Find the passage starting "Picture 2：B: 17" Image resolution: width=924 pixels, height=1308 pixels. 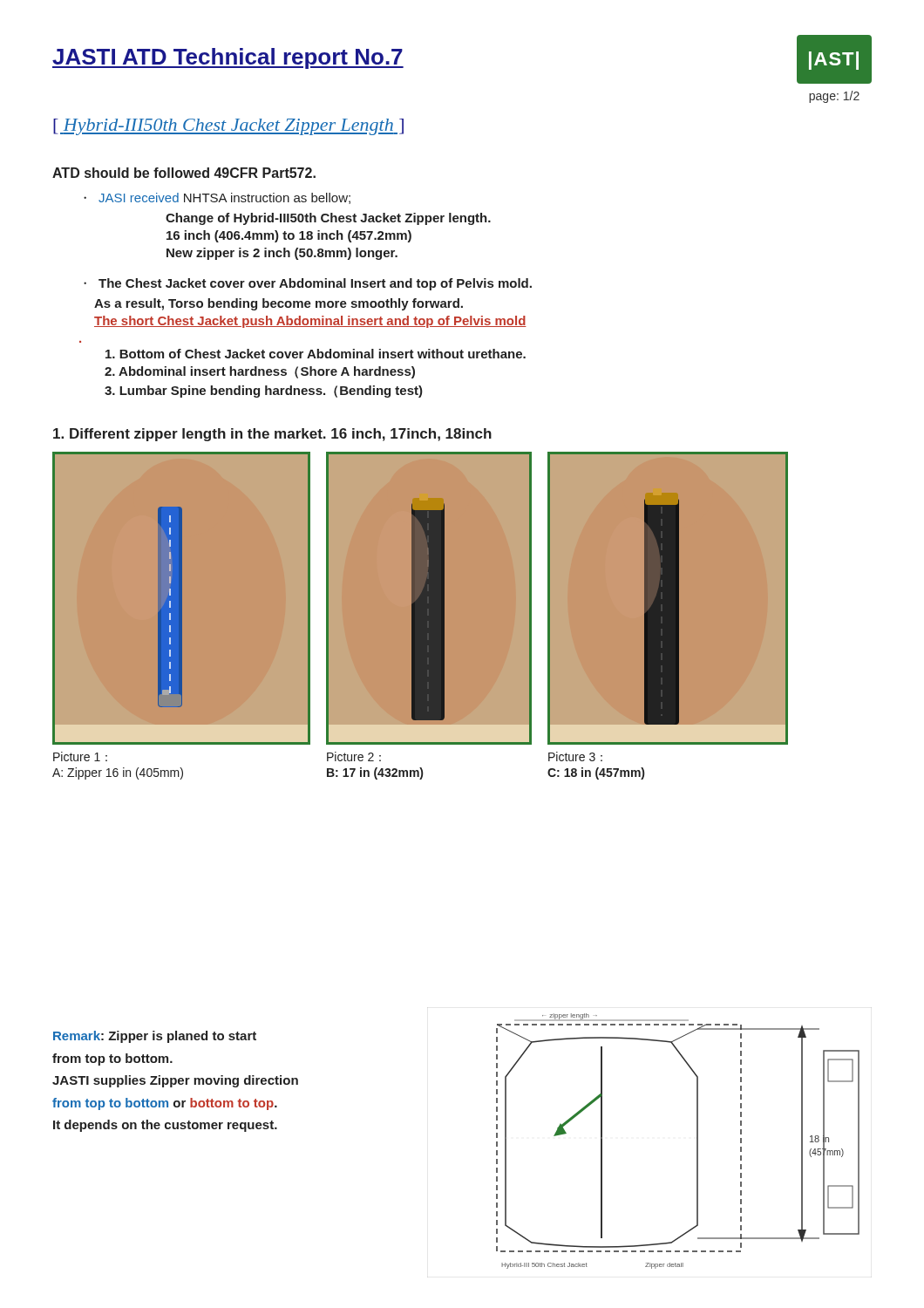pos(375,765)
